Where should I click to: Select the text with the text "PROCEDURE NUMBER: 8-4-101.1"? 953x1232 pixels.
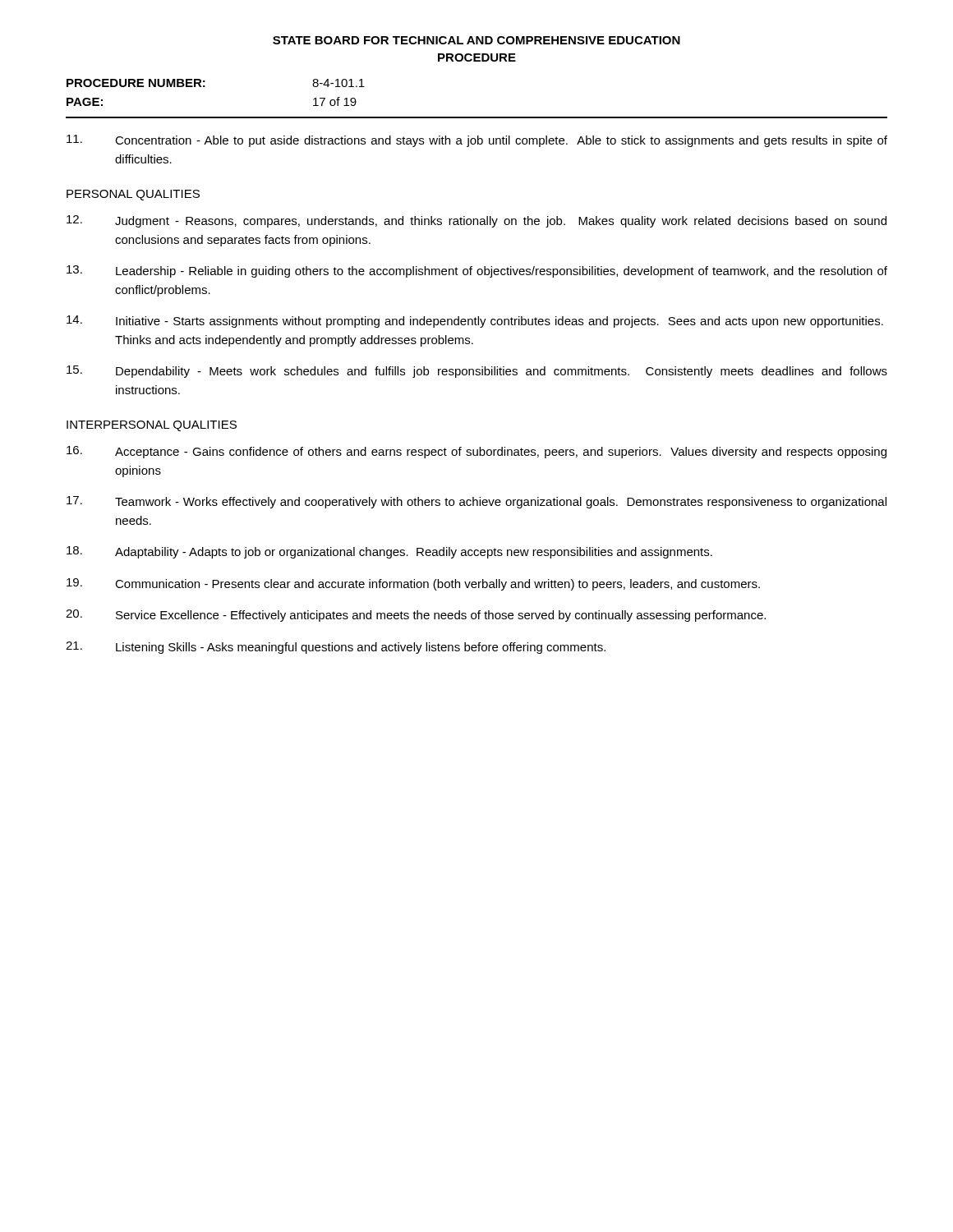(135, 83)
